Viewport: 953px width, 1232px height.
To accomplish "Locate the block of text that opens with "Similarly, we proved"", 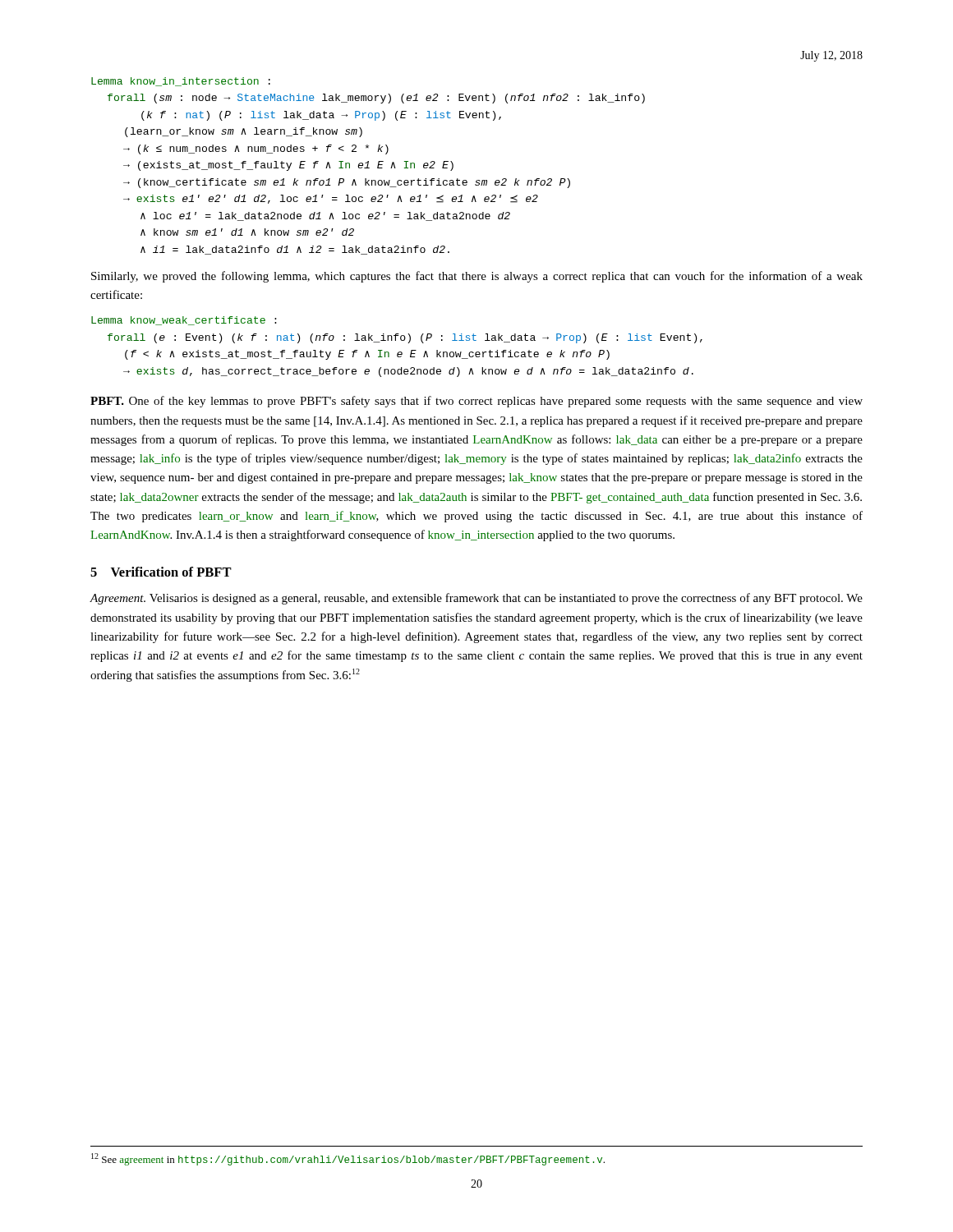I will coord(476,286).
